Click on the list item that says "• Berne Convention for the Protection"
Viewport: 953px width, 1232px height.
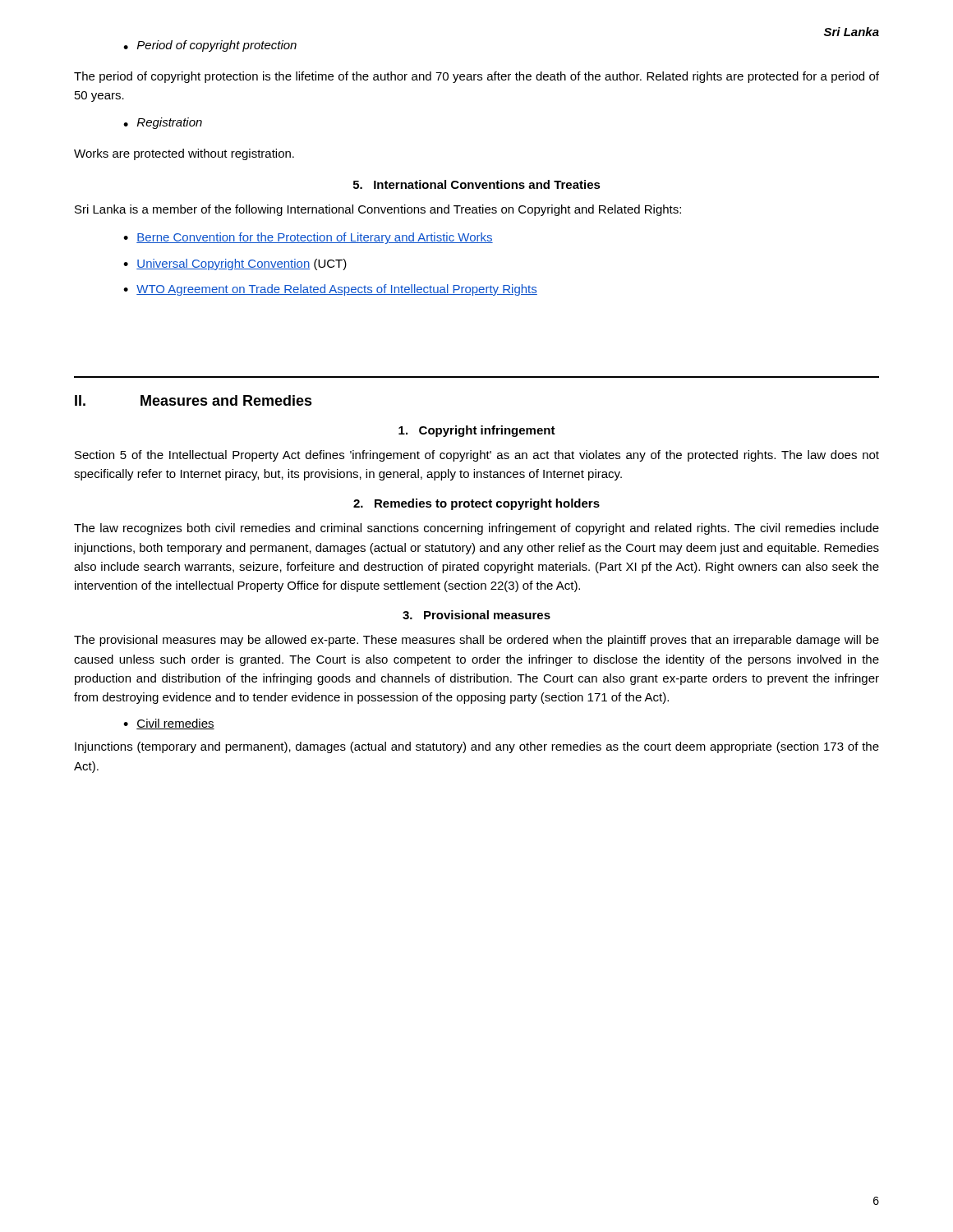coord(308,239)
